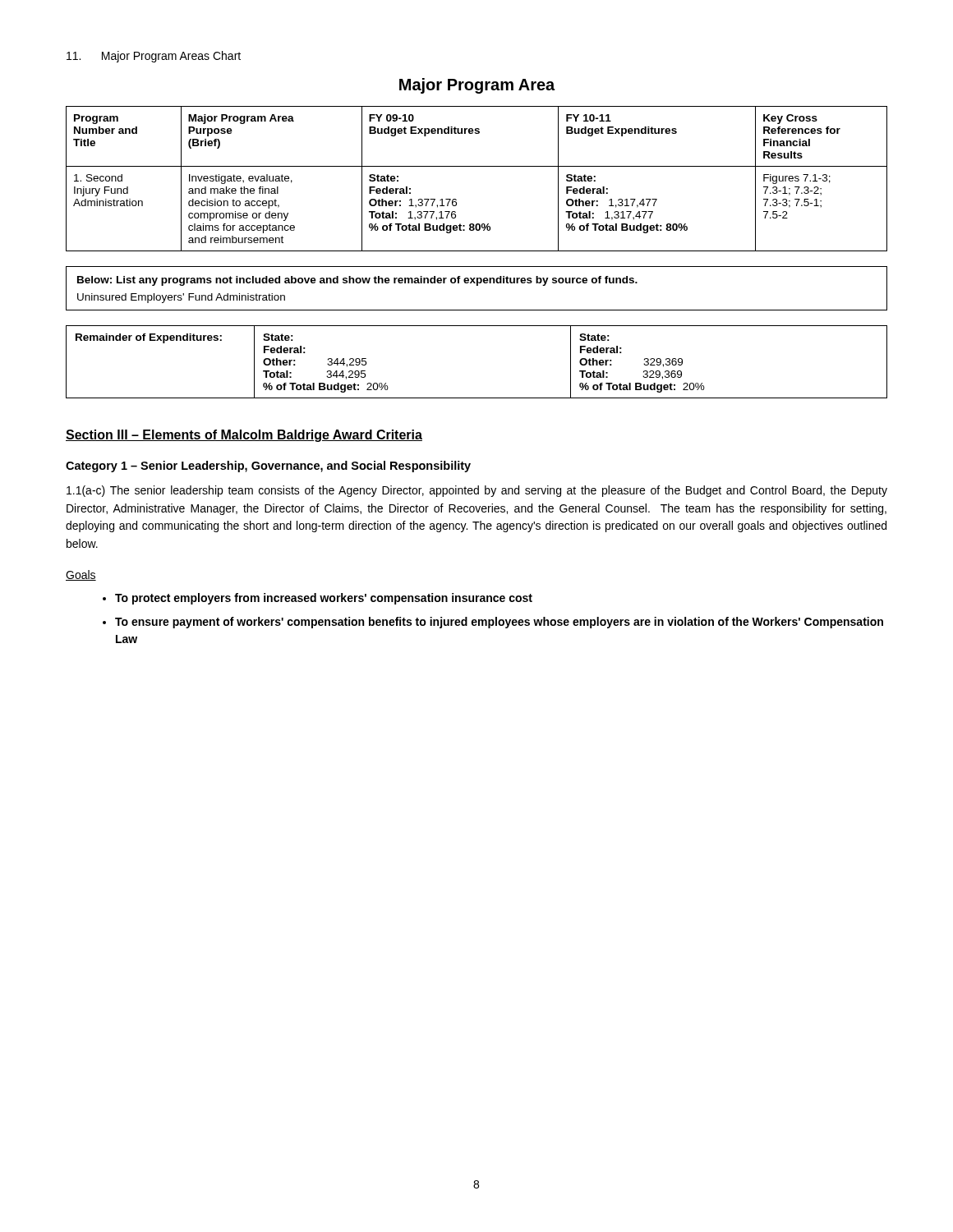Find the text block that reads "Below: List any programs not included"

click(476, 288)
